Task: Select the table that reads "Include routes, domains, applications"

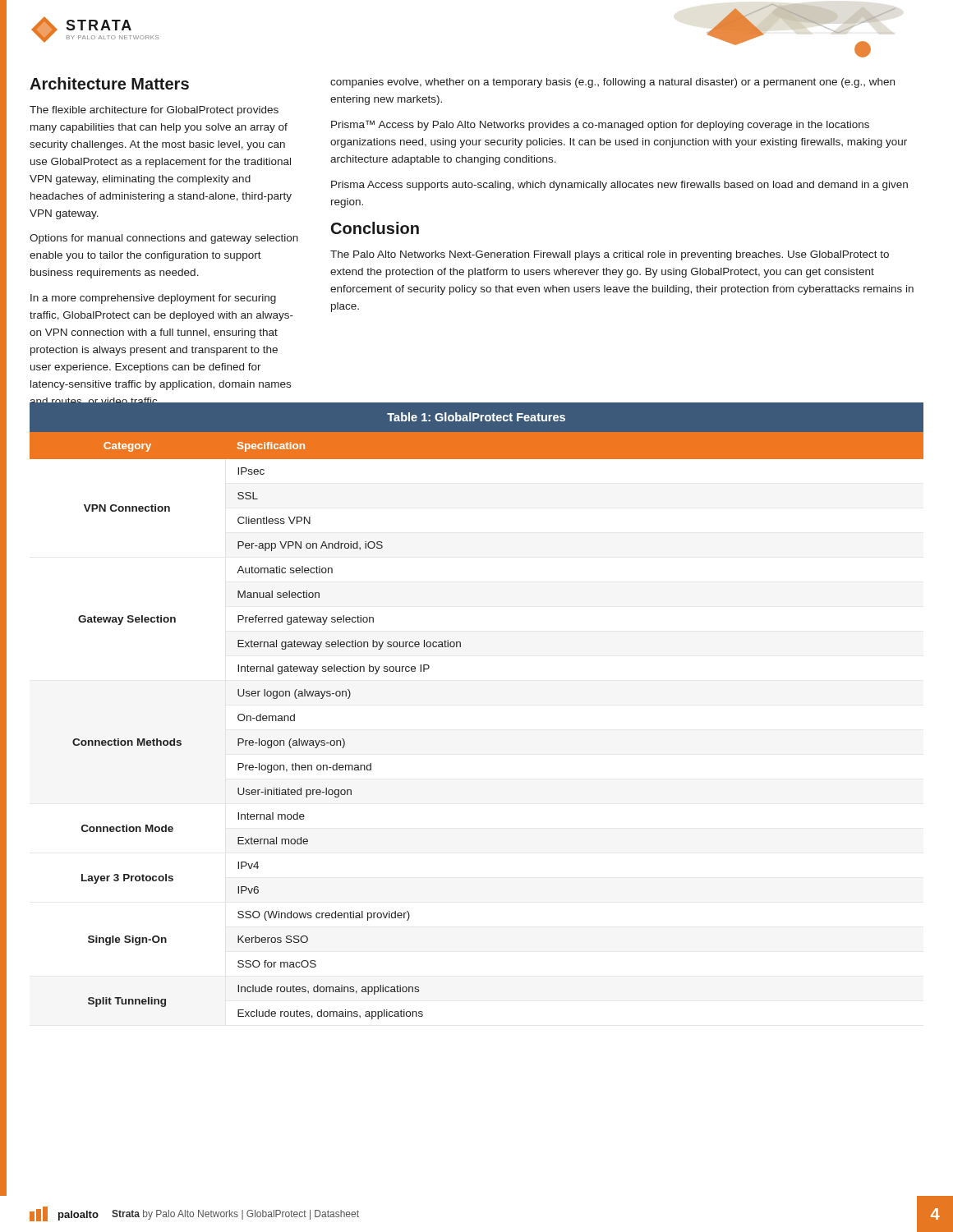Action: click(x=476, y=714)
